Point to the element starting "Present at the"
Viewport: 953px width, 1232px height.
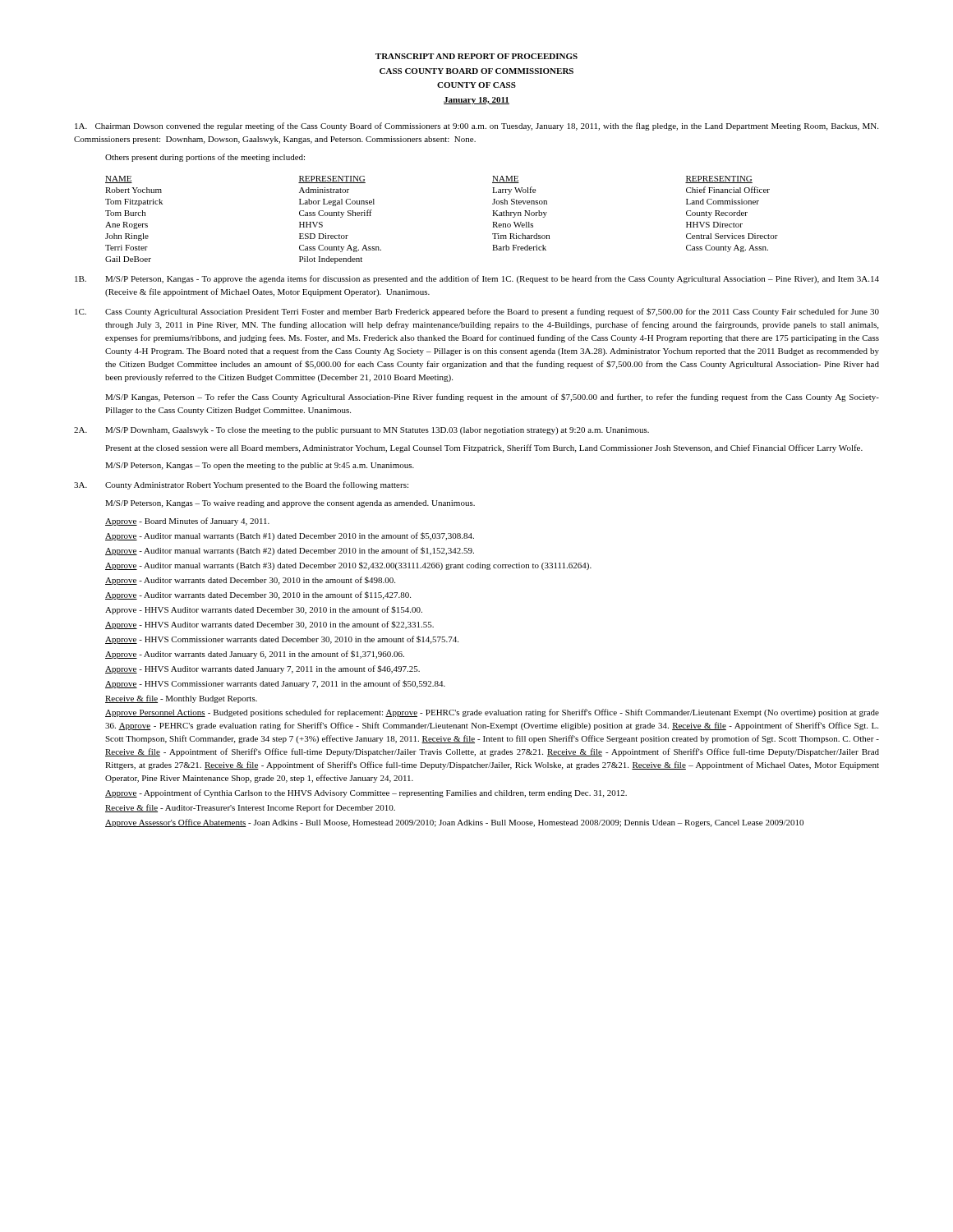484,447
